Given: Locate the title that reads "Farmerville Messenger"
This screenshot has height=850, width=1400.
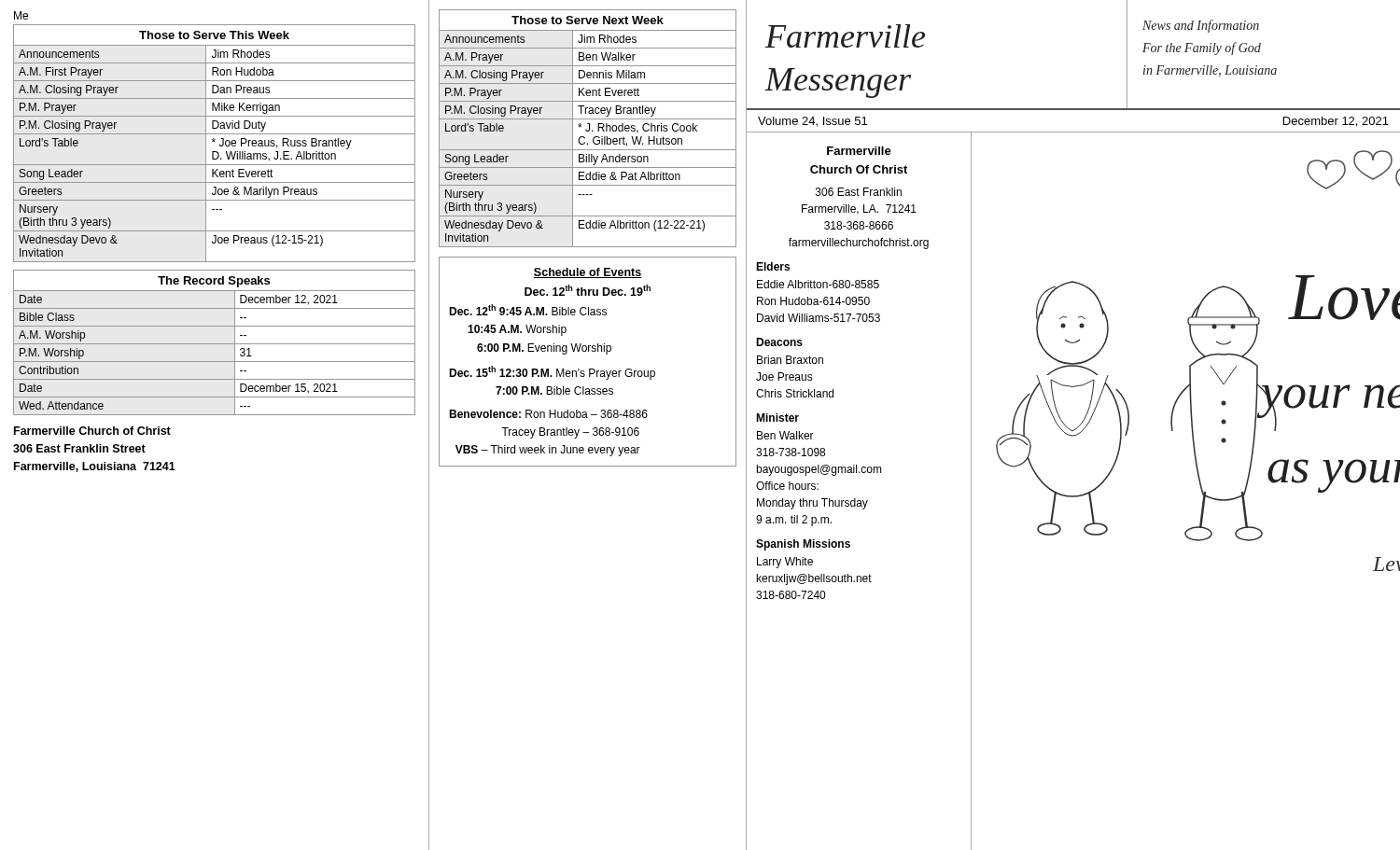Looking at the screenshot, I should (x=845, y=36).
